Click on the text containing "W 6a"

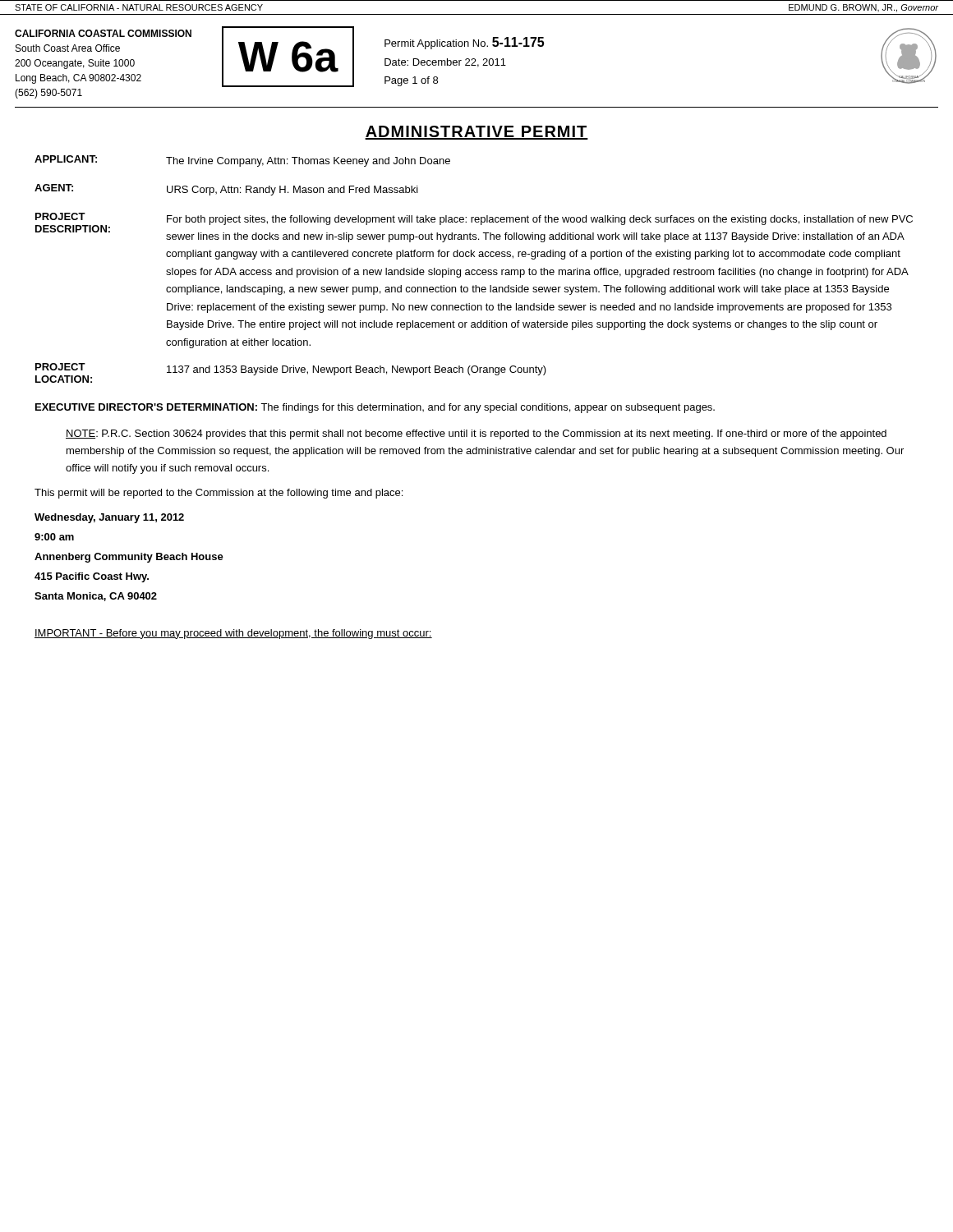click(288, 57)
